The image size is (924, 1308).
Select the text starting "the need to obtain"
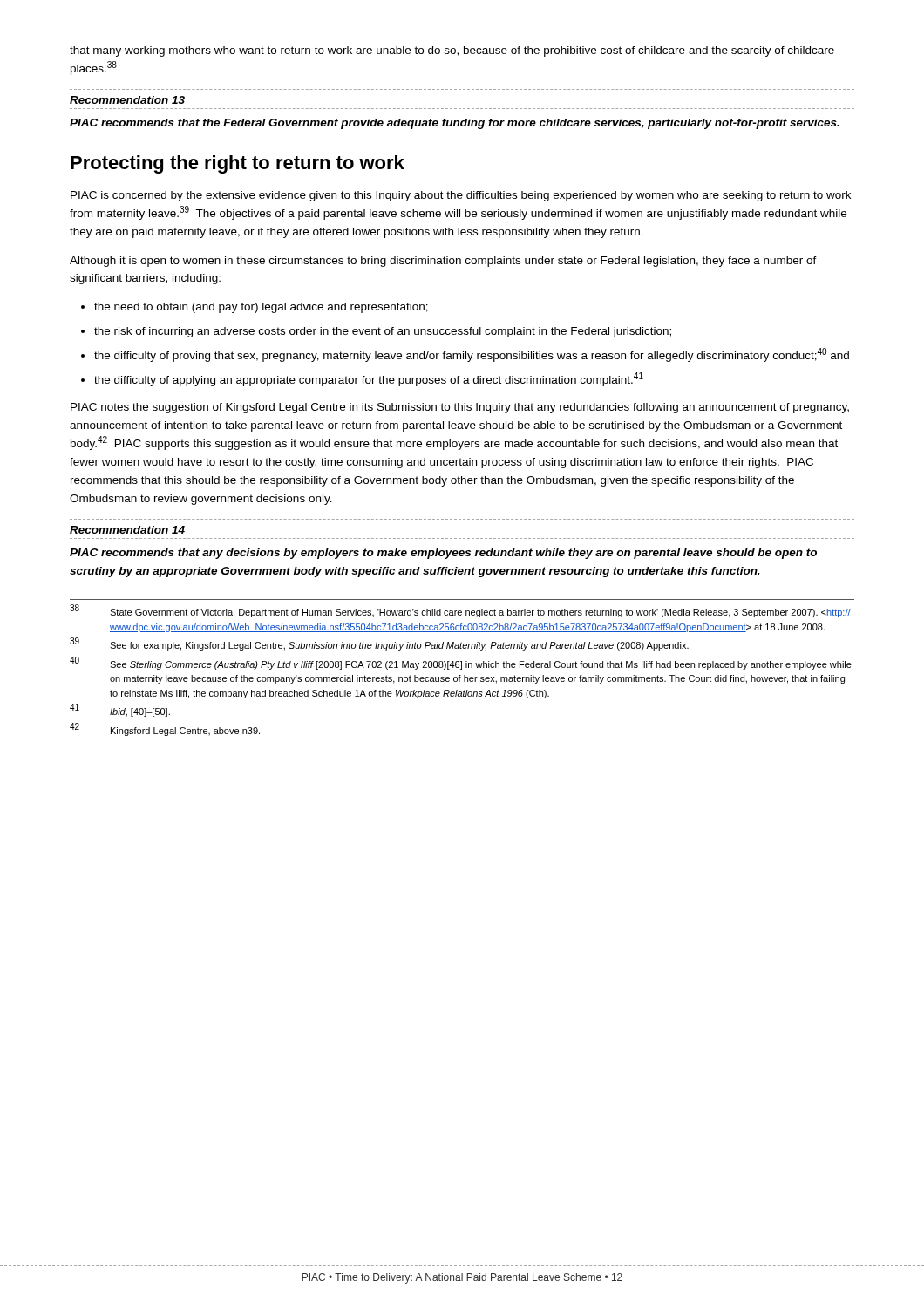[261, 307]
